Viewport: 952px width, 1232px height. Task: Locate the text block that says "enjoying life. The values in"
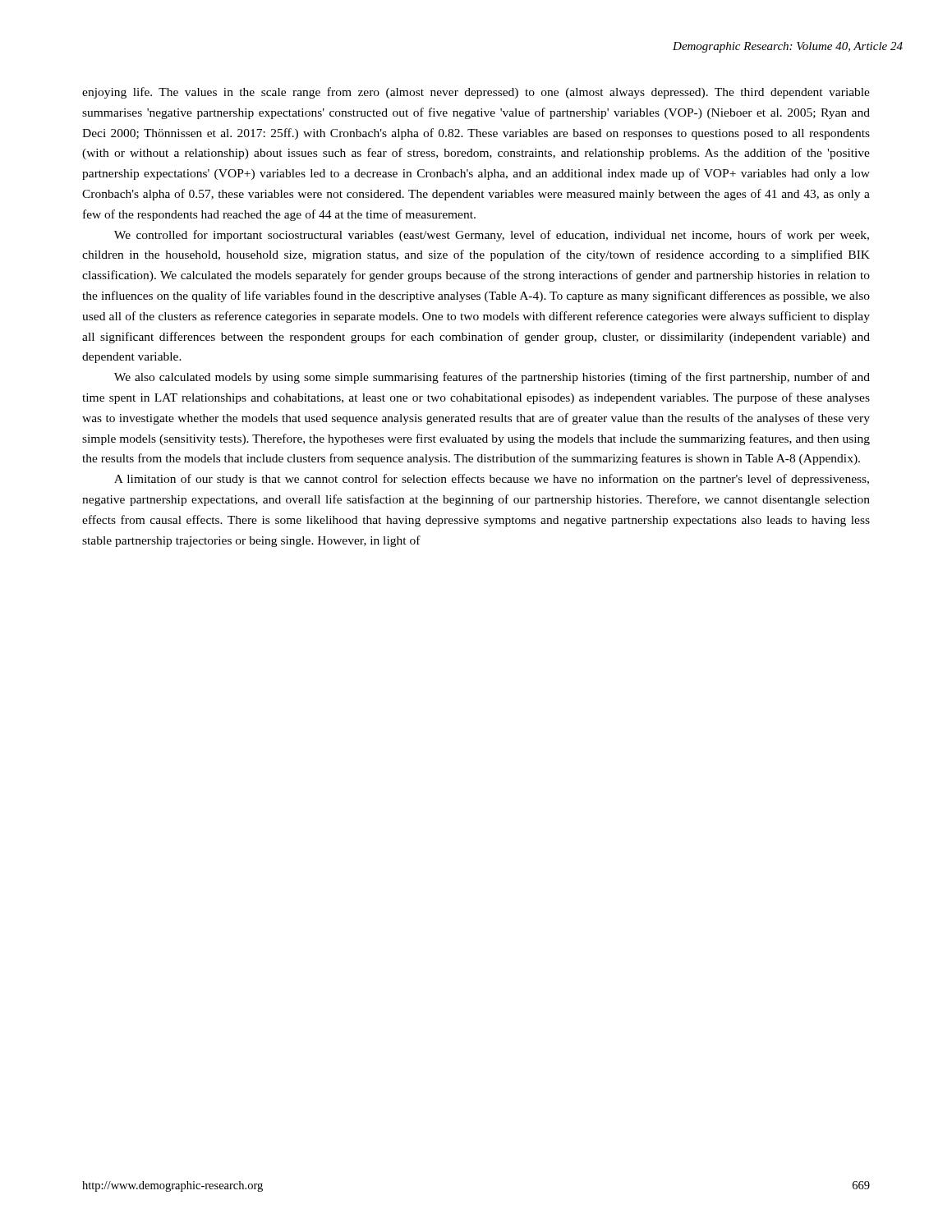pos(476,316)
